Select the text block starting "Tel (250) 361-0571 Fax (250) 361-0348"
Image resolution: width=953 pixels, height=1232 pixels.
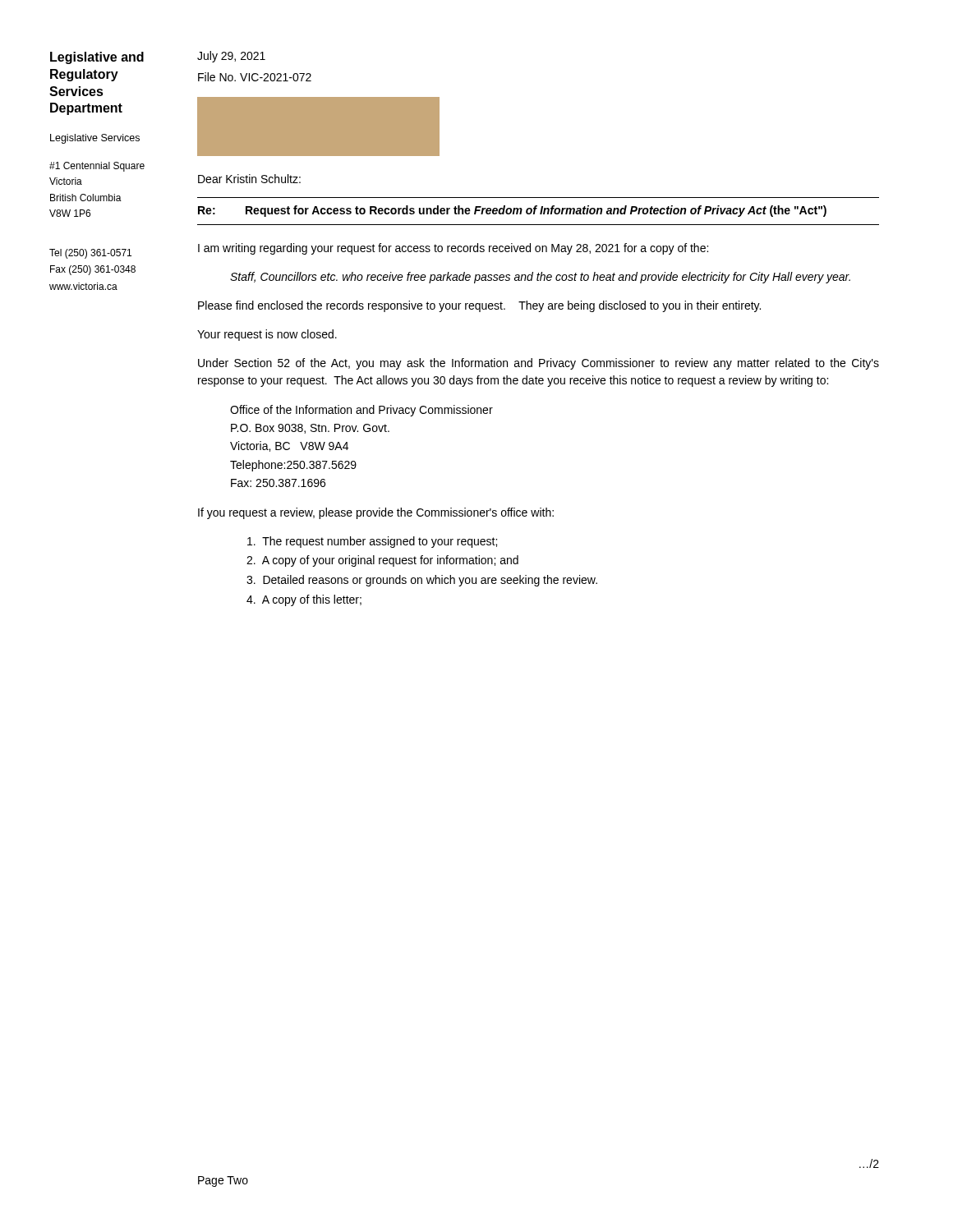(93, 270)
